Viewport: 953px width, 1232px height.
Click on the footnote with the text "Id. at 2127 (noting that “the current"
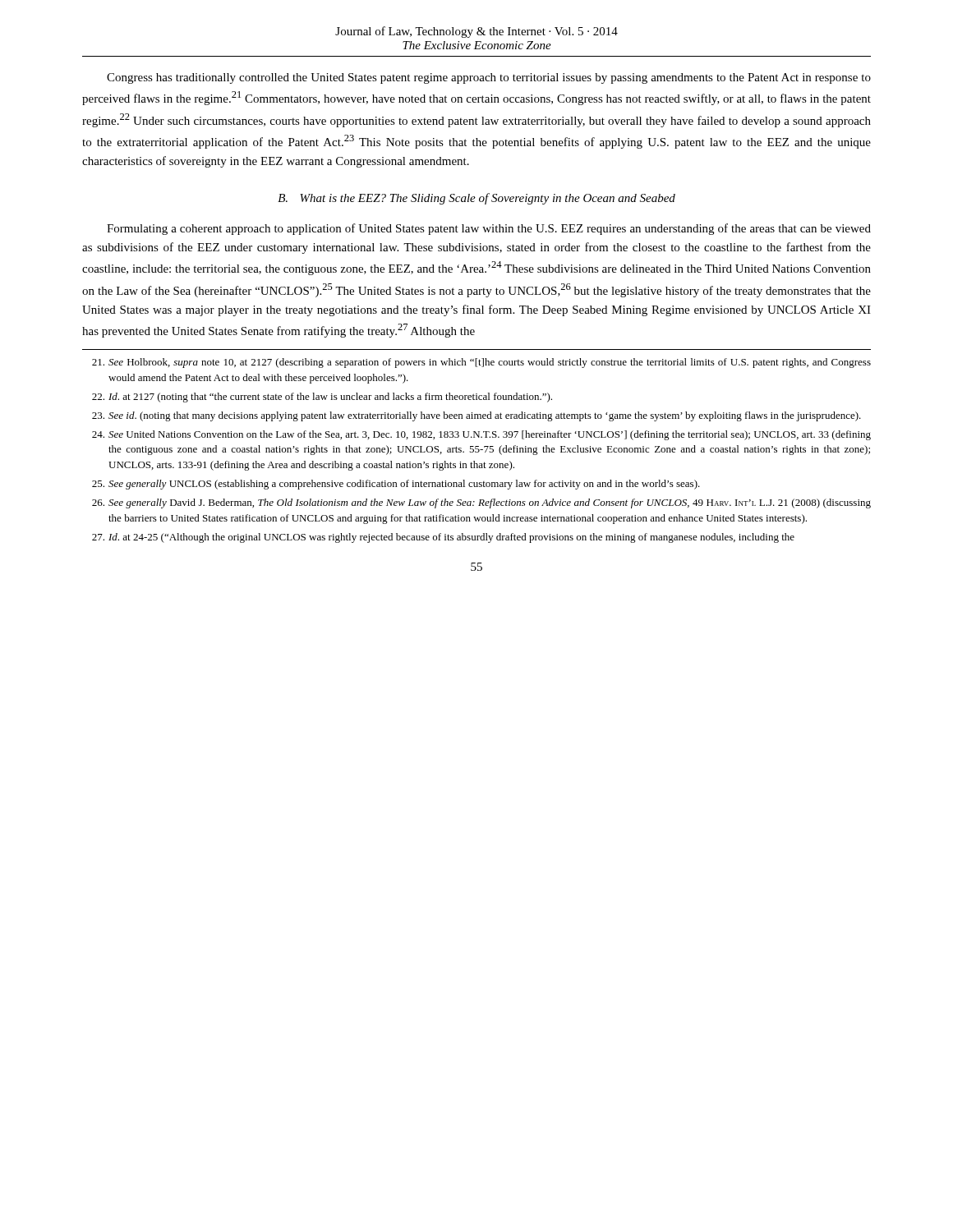point(476,397)
